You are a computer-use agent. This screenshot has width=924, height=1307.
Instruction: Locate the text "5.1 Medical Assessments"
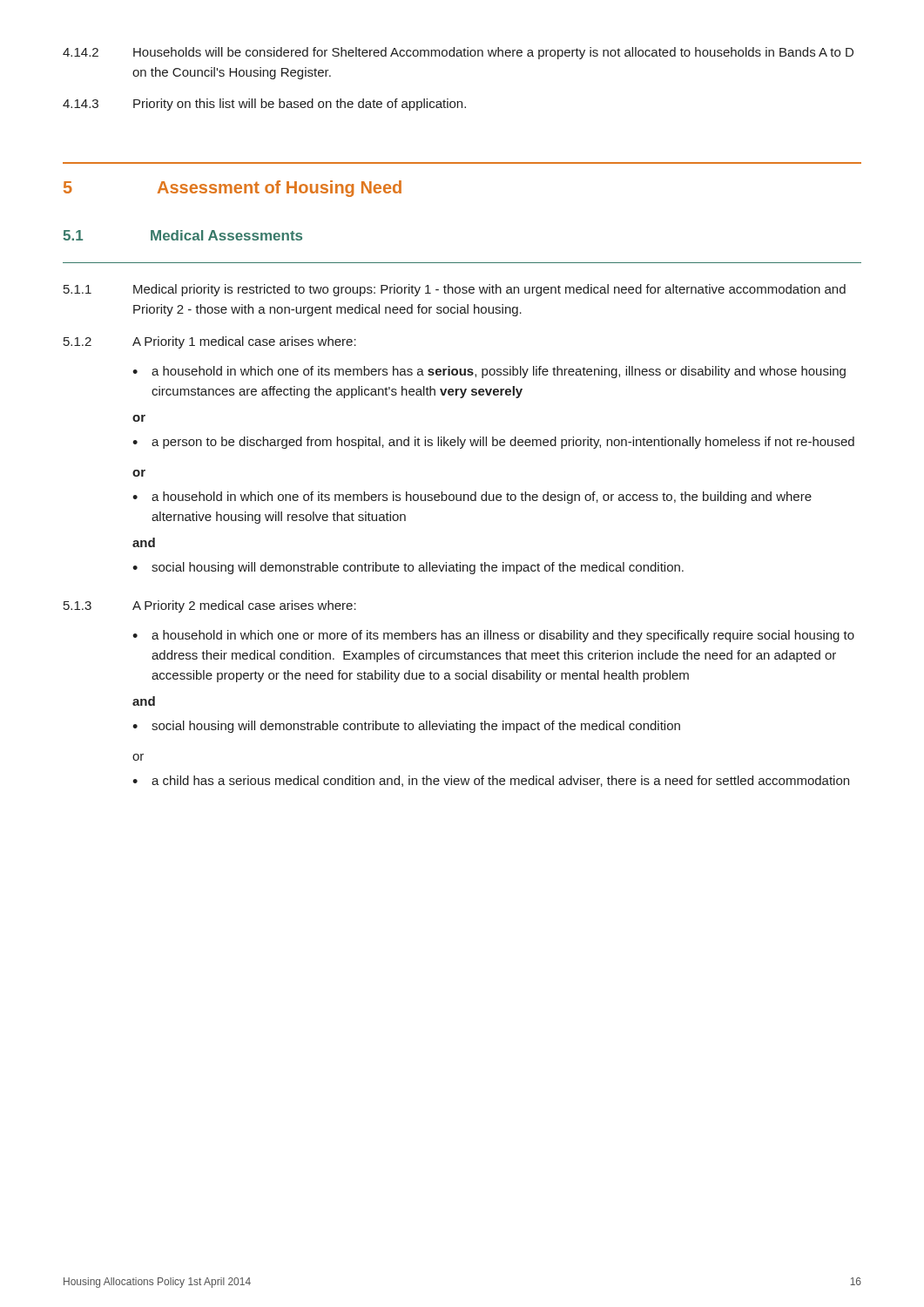[183, 236]
